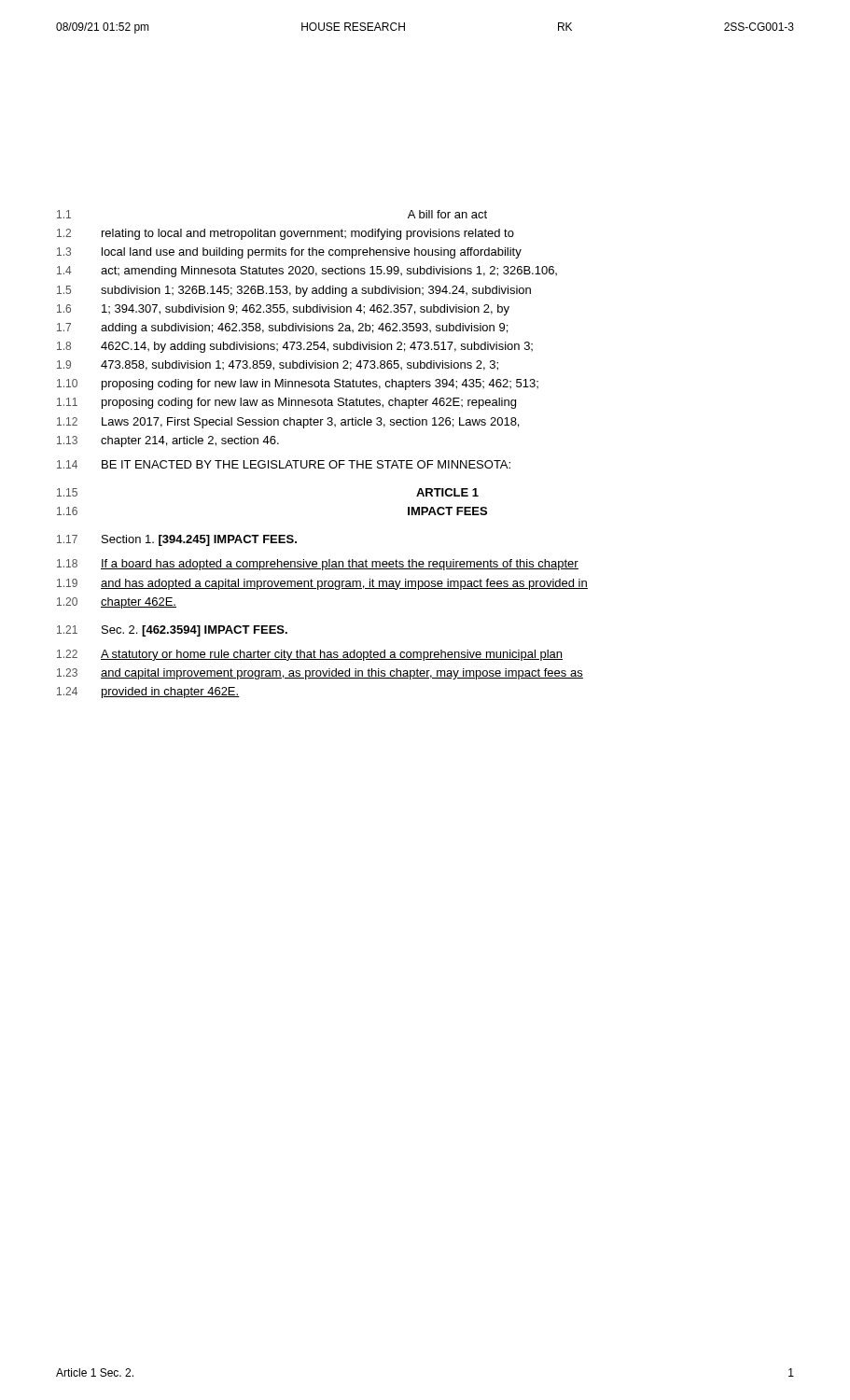Viewport: 850px width, 1400px height.
Task: Where is the passage that starts "24 provided in chapter"?
Action: click(148, 693)
